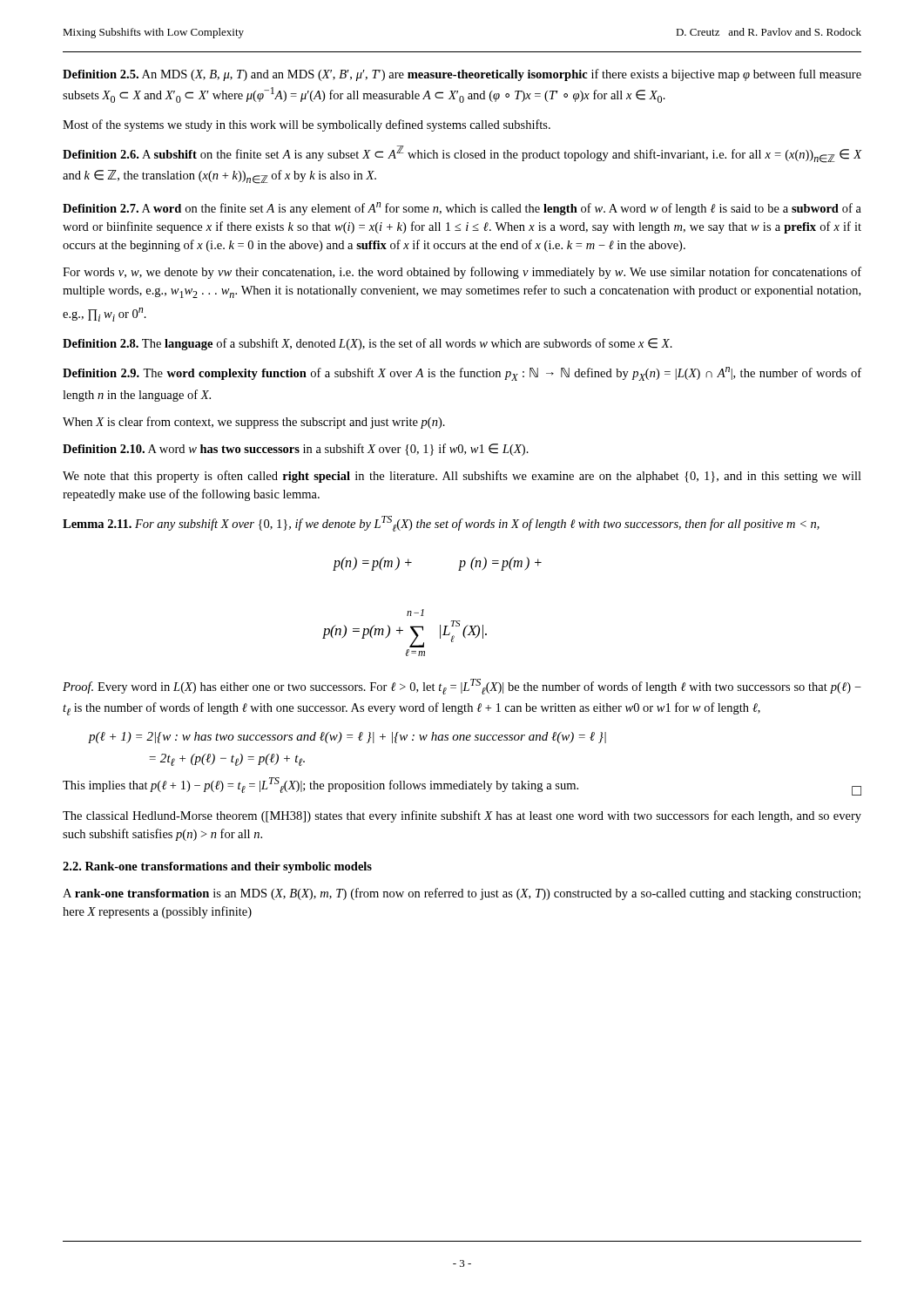Click the passage that begins "Proof. Every word"
The width and height of the screenshot is (924, 1307).
click(462, 698)
